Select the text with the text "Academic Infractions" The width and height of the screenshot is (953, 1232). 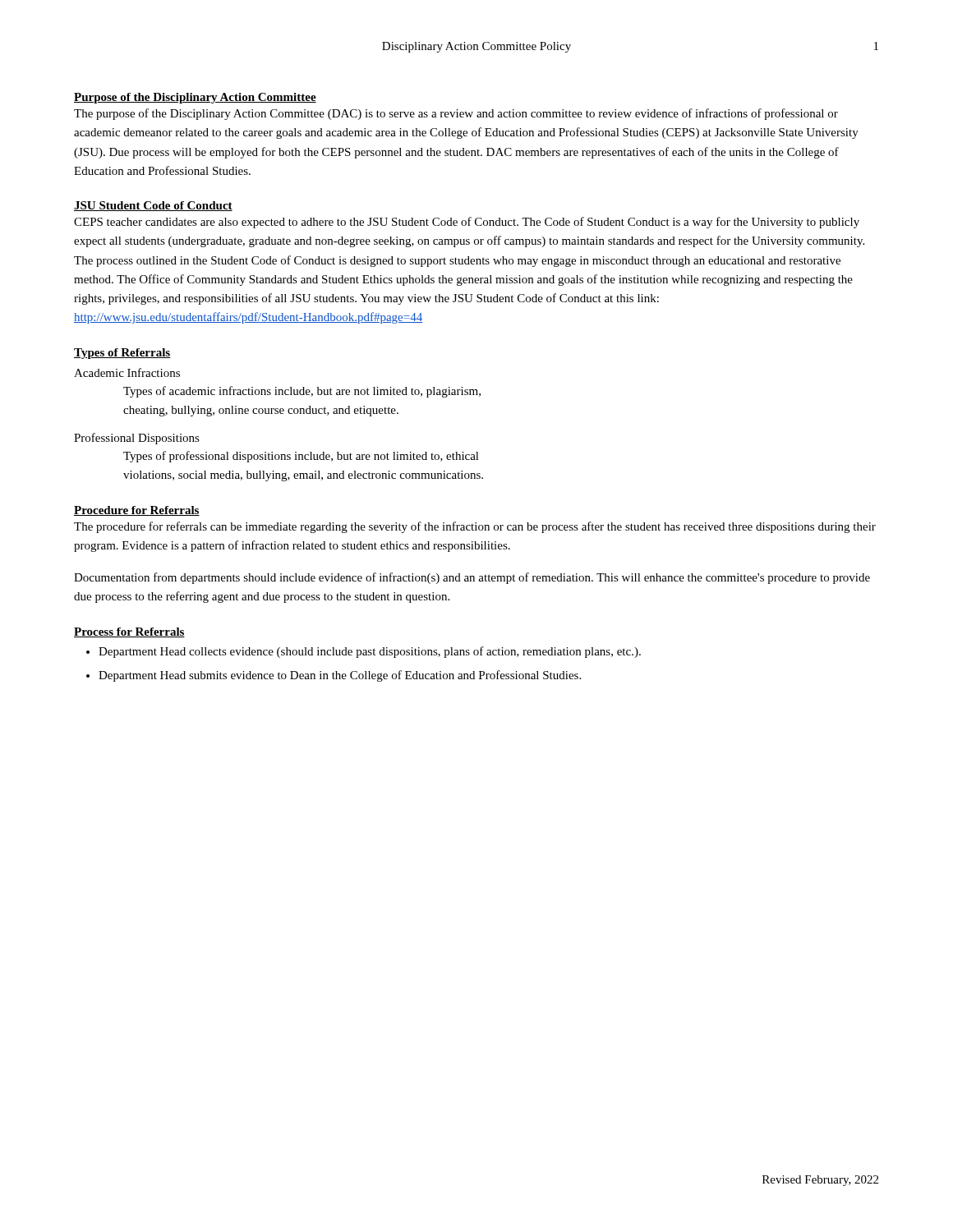(127, 372)
